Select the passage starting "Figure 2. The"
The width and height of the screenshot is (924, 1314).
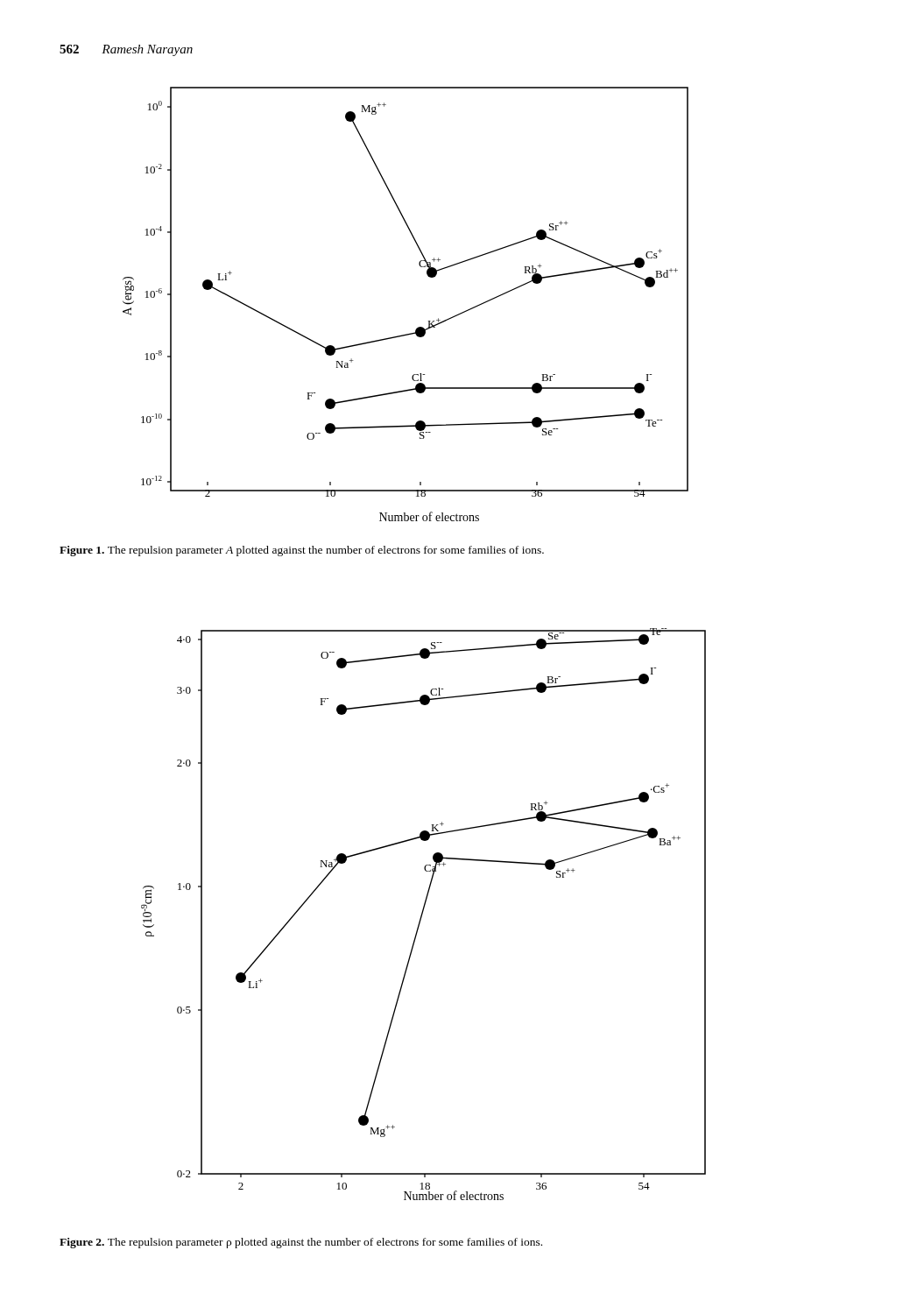point(301,1242)
